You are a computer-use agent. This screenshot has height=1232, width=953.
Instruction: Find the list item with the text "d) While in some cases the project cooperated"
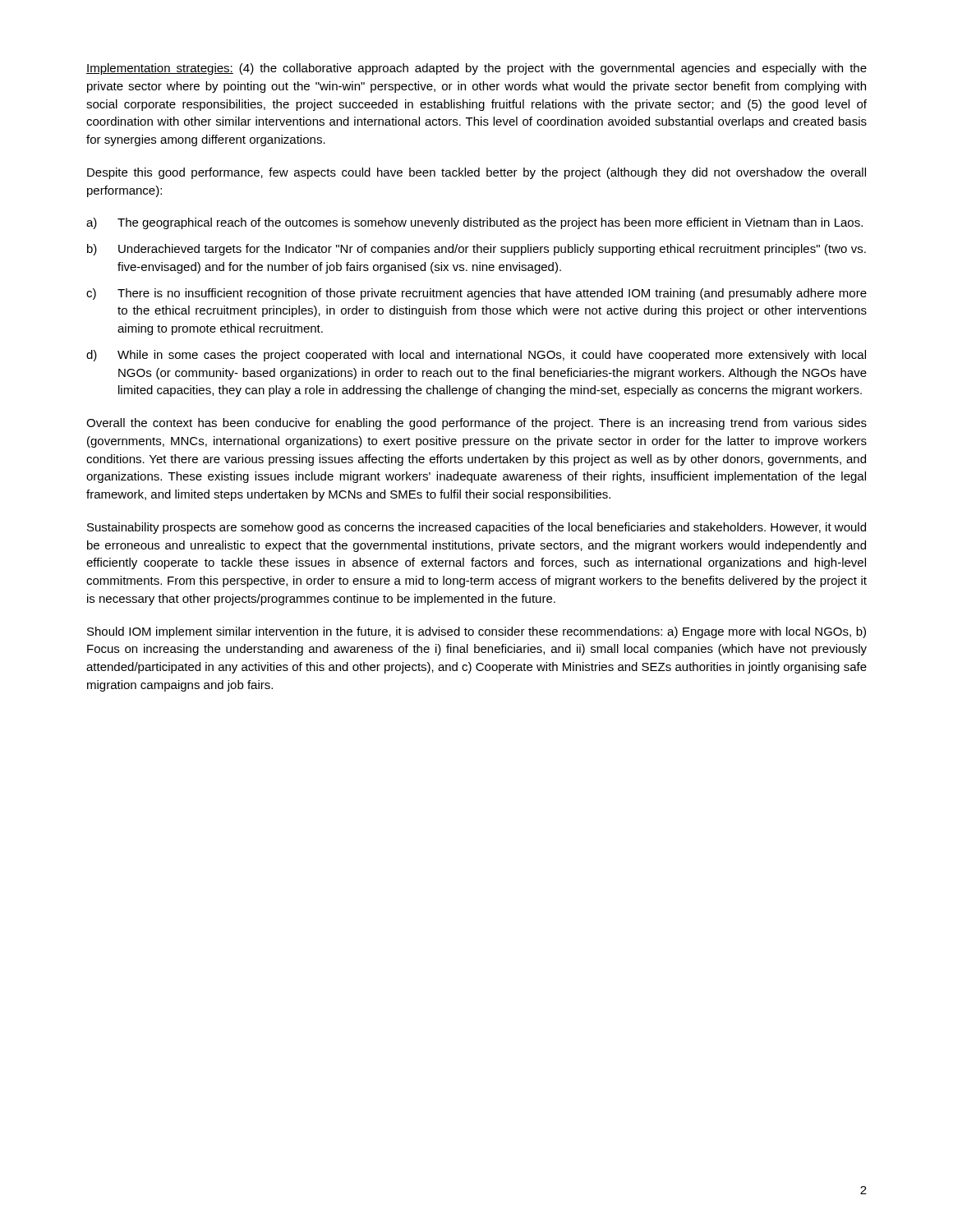coord(476,372)
